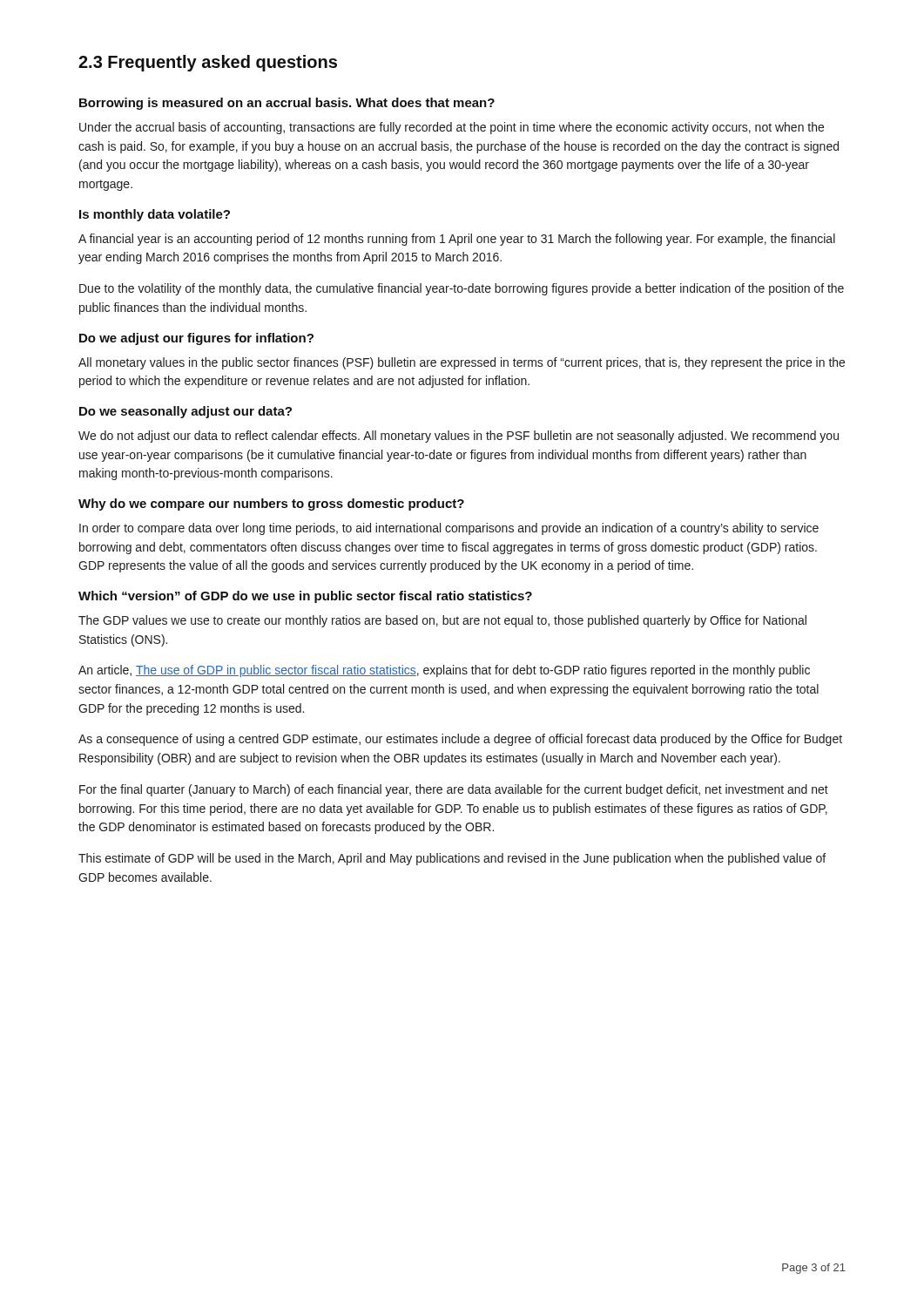The image size is (924, 1307).
Task: Click on the text block containing "In order to compare"
Action: click(462, 548)
